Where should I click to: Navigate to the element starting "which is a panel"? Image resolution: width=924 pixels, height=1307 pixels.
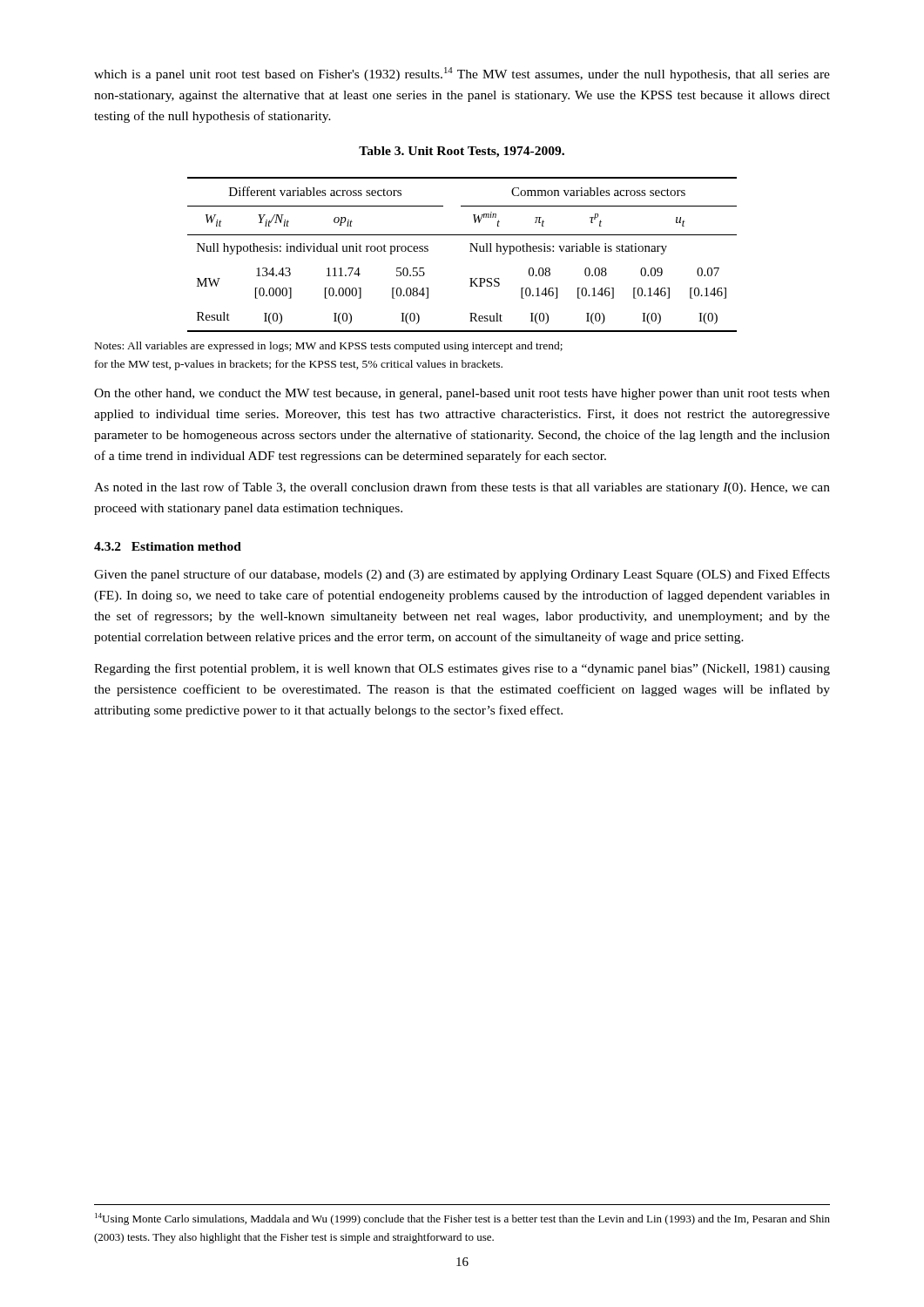click(462, 95)
